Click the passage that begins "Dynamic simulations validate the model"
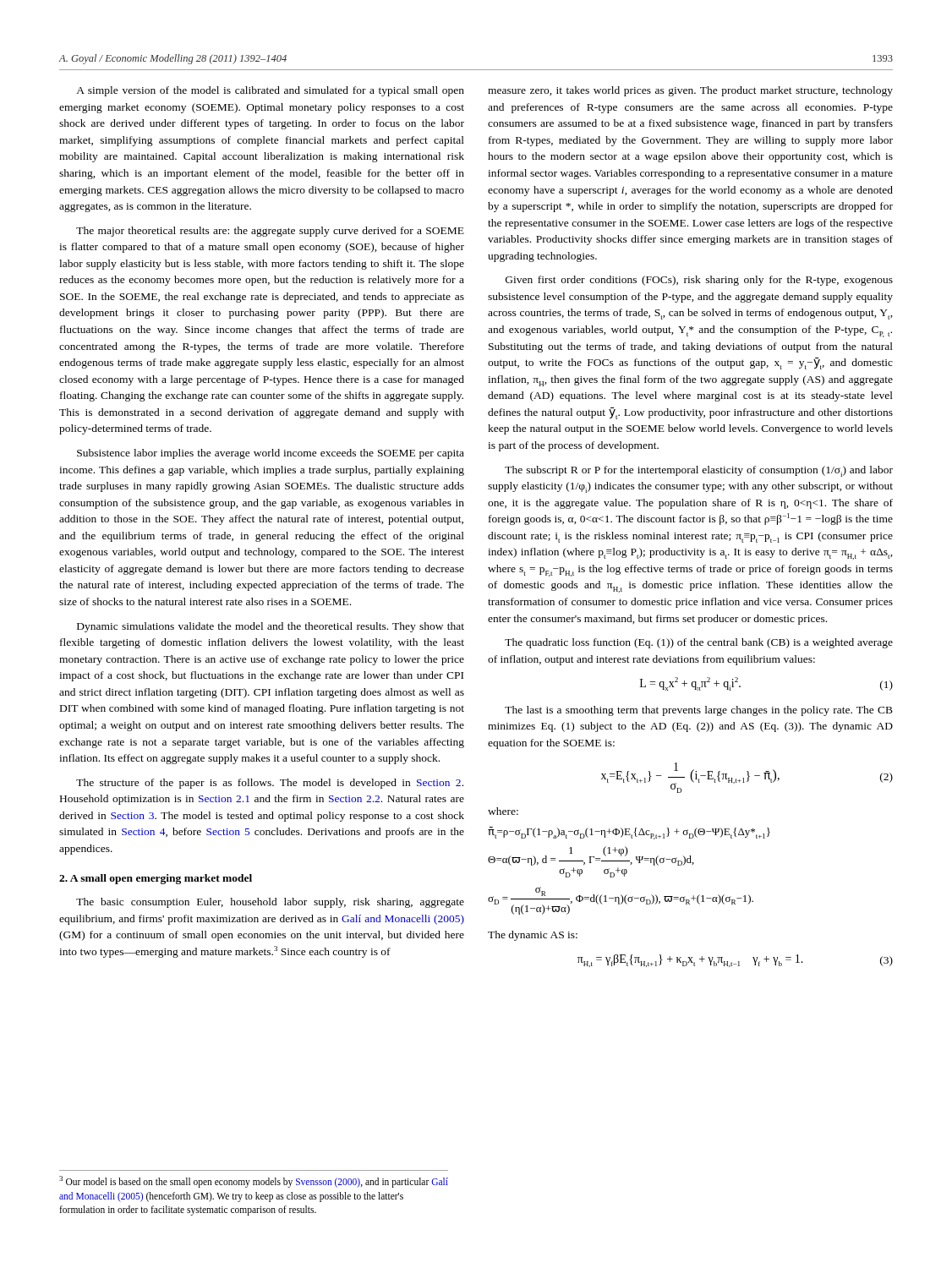Screen dimensions: 1268x952 [262, 692]
